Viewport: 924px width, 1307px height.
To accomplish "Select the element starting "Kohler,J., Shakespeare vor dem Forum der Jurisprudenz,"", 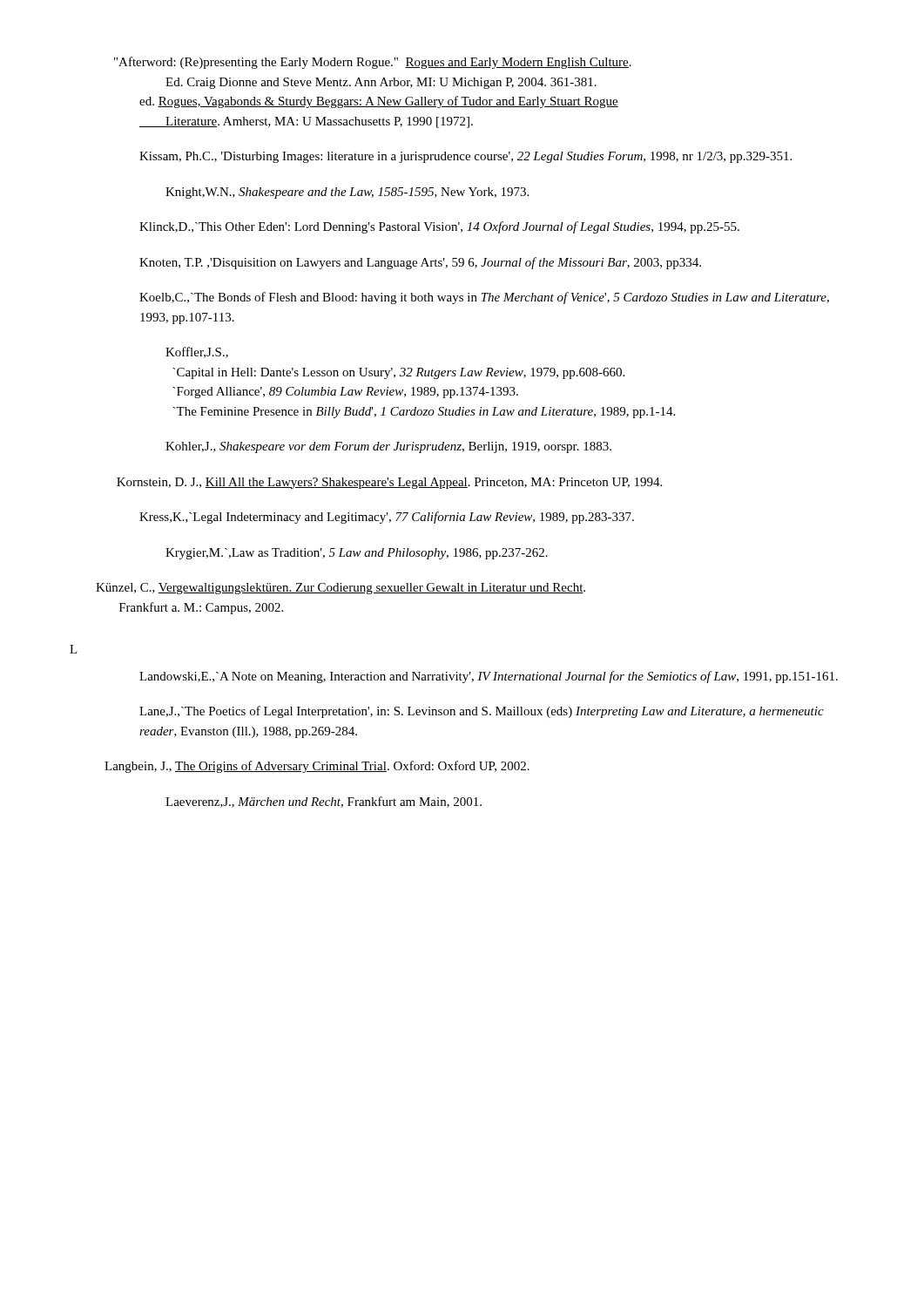I will pos(389,446).
